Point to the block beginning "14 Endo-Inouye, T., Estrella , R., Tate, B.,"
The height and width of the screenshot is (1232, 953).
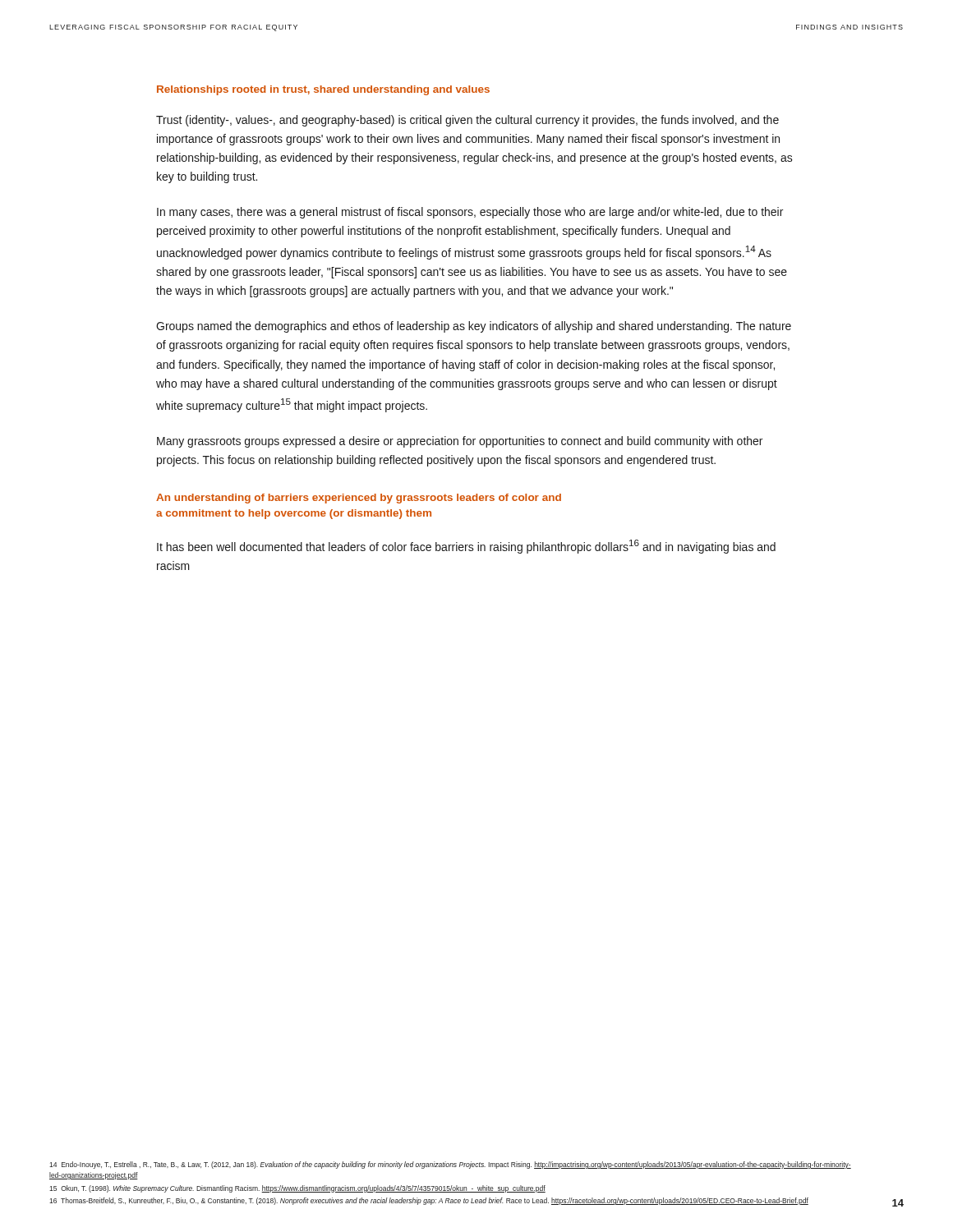[450, 1170]
